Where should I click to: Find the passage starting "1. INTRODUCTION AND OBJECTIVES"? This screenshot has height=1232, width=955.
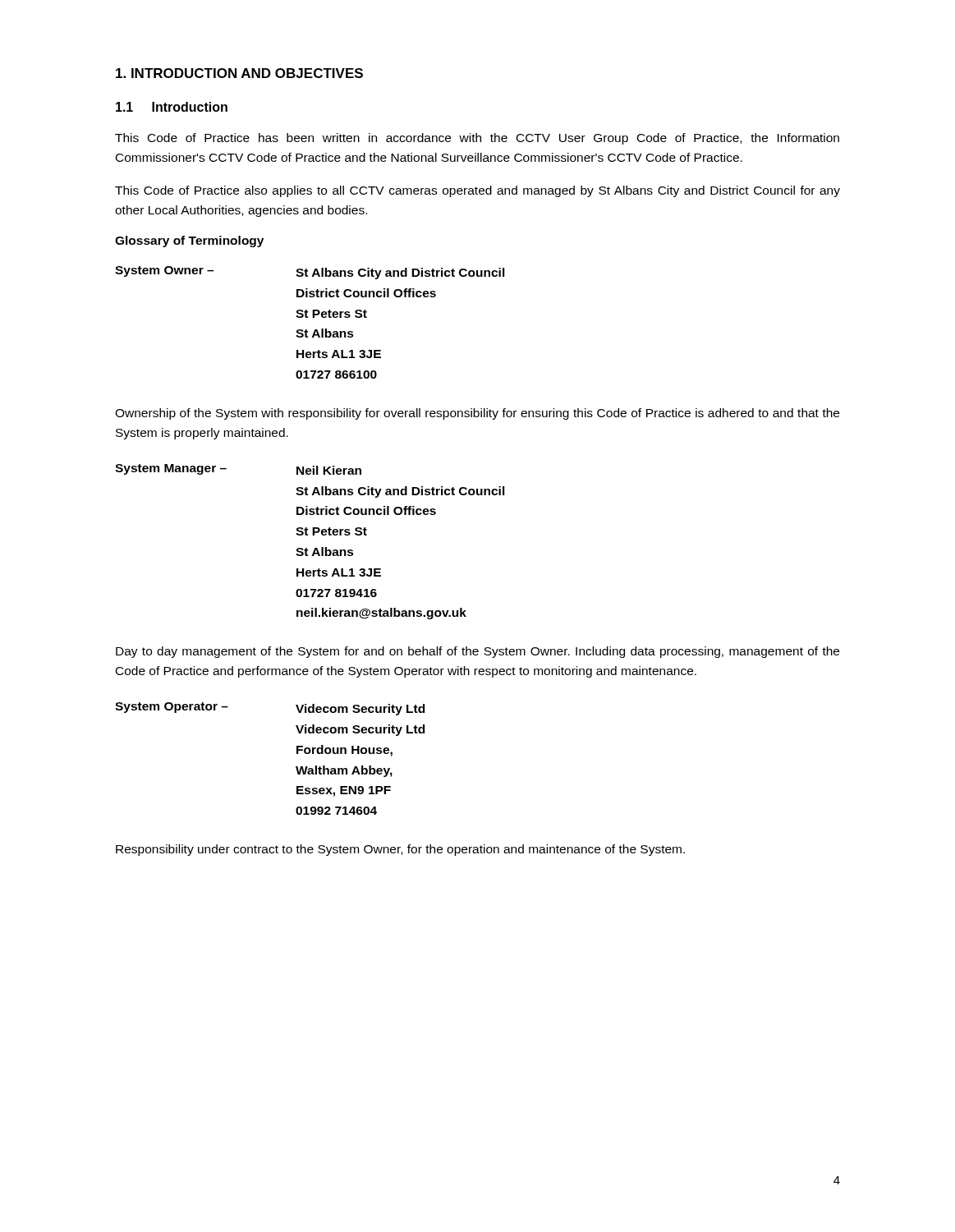[x=239, y=73]
